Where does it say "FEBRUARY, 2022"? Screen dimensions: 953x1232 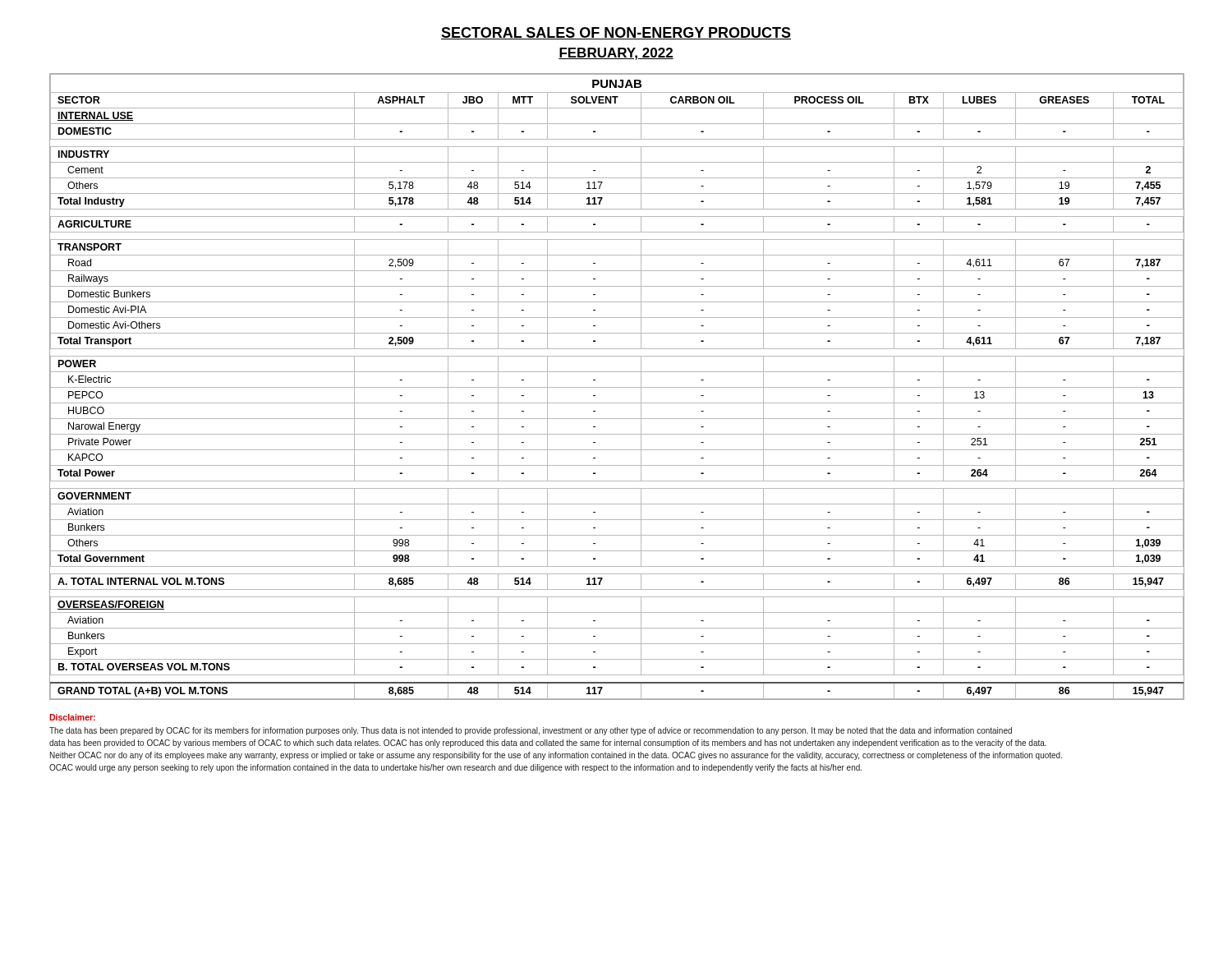[616, 53]
